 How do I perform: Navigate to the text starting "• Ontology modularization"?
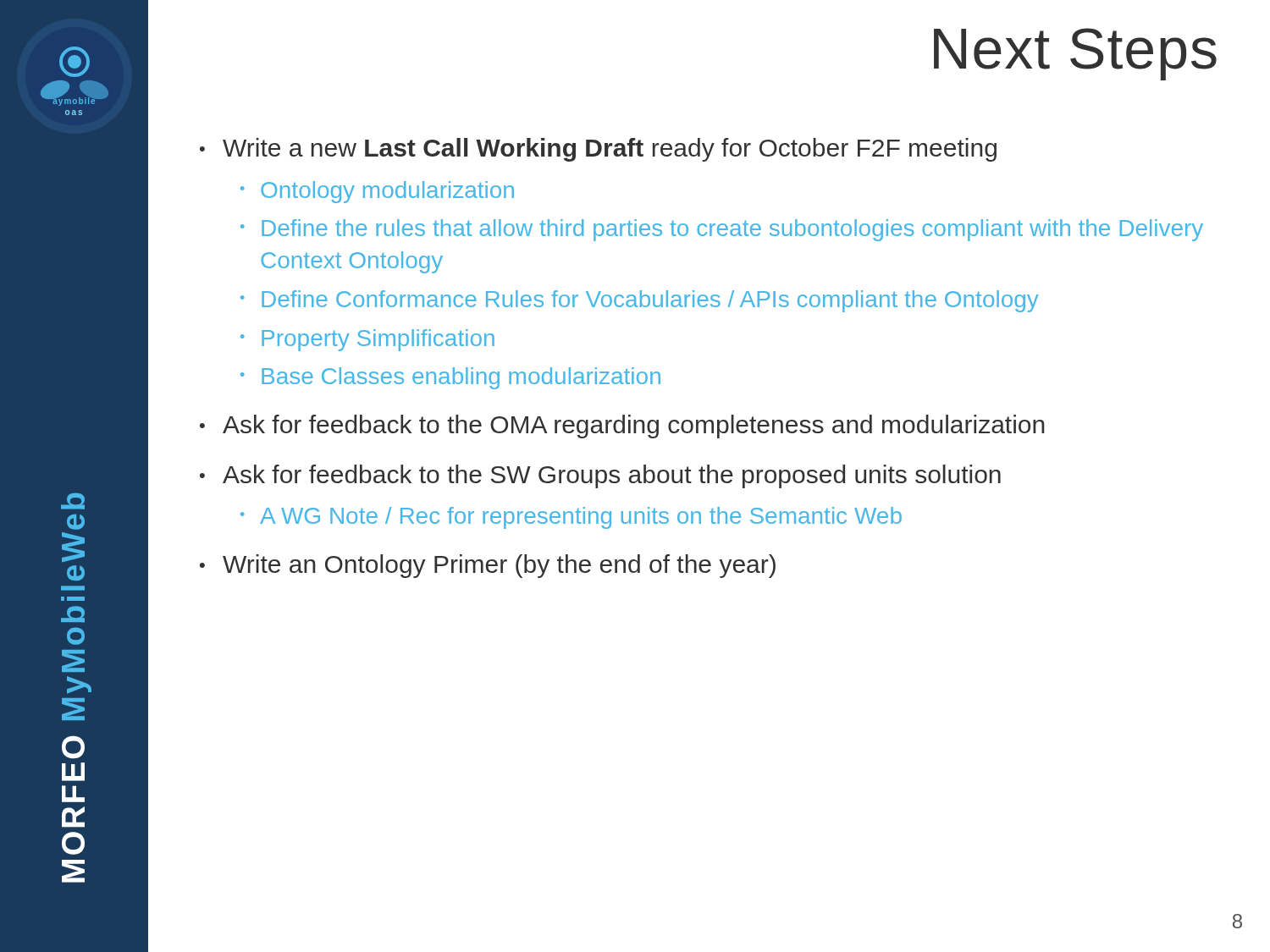(377, 192)
